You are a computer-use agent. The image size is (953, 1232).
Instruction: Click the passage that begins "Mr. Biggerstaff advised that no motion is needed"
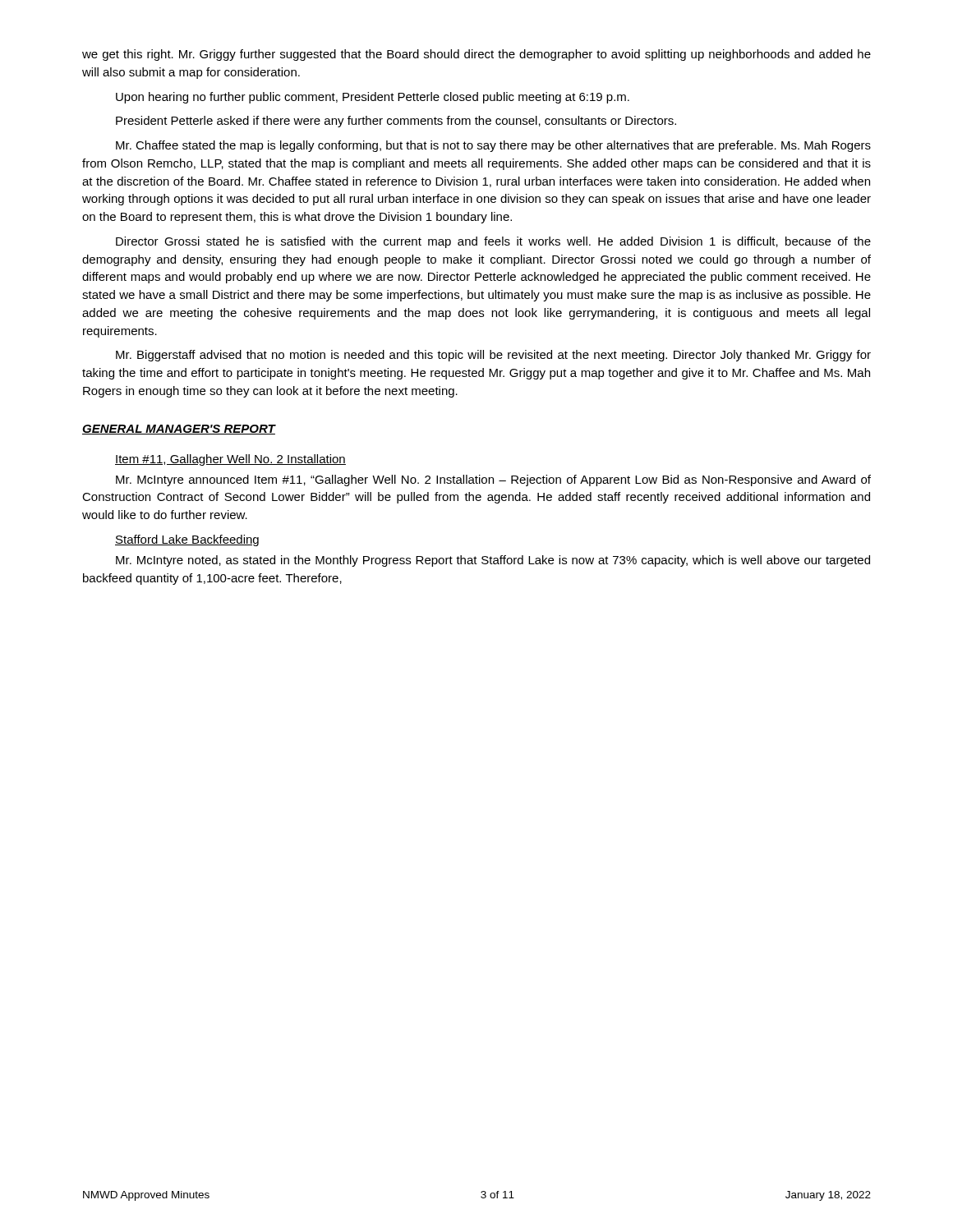click(x=476, y=373)
